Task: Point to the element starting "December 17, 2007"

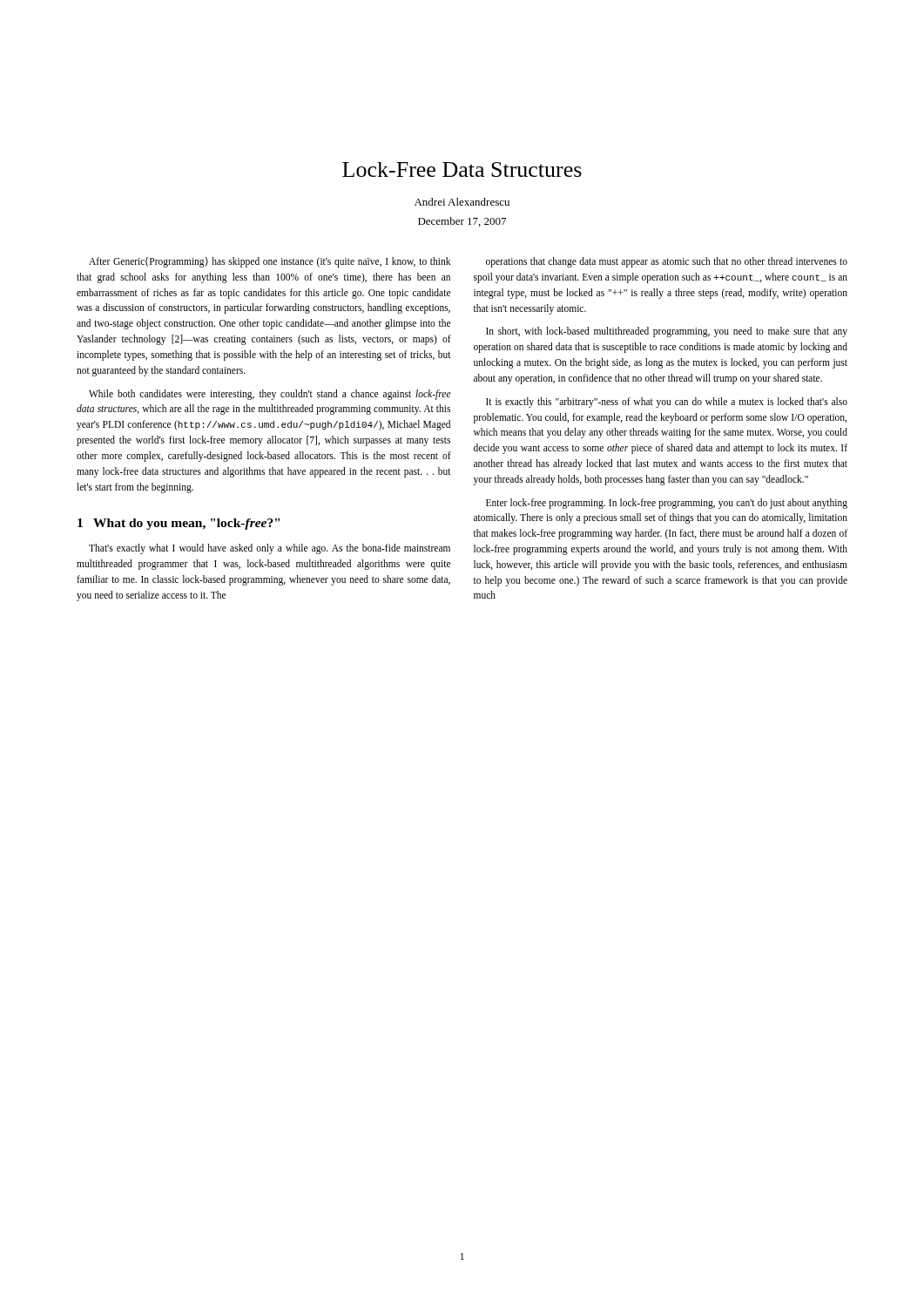Action: [462, 221]
